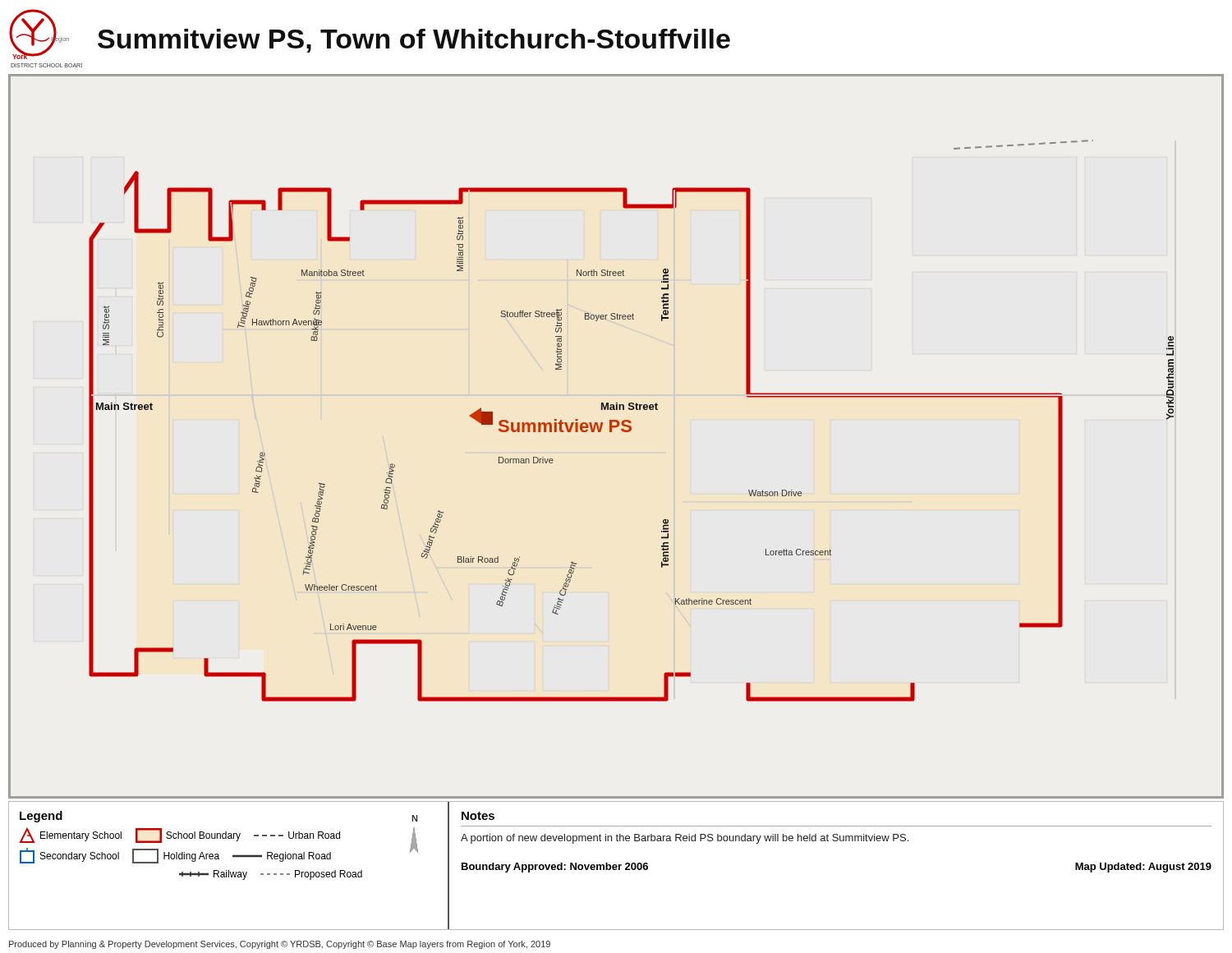This screenshot has height=953, width=1232.
Task: Click on the map
Action: 616,436
